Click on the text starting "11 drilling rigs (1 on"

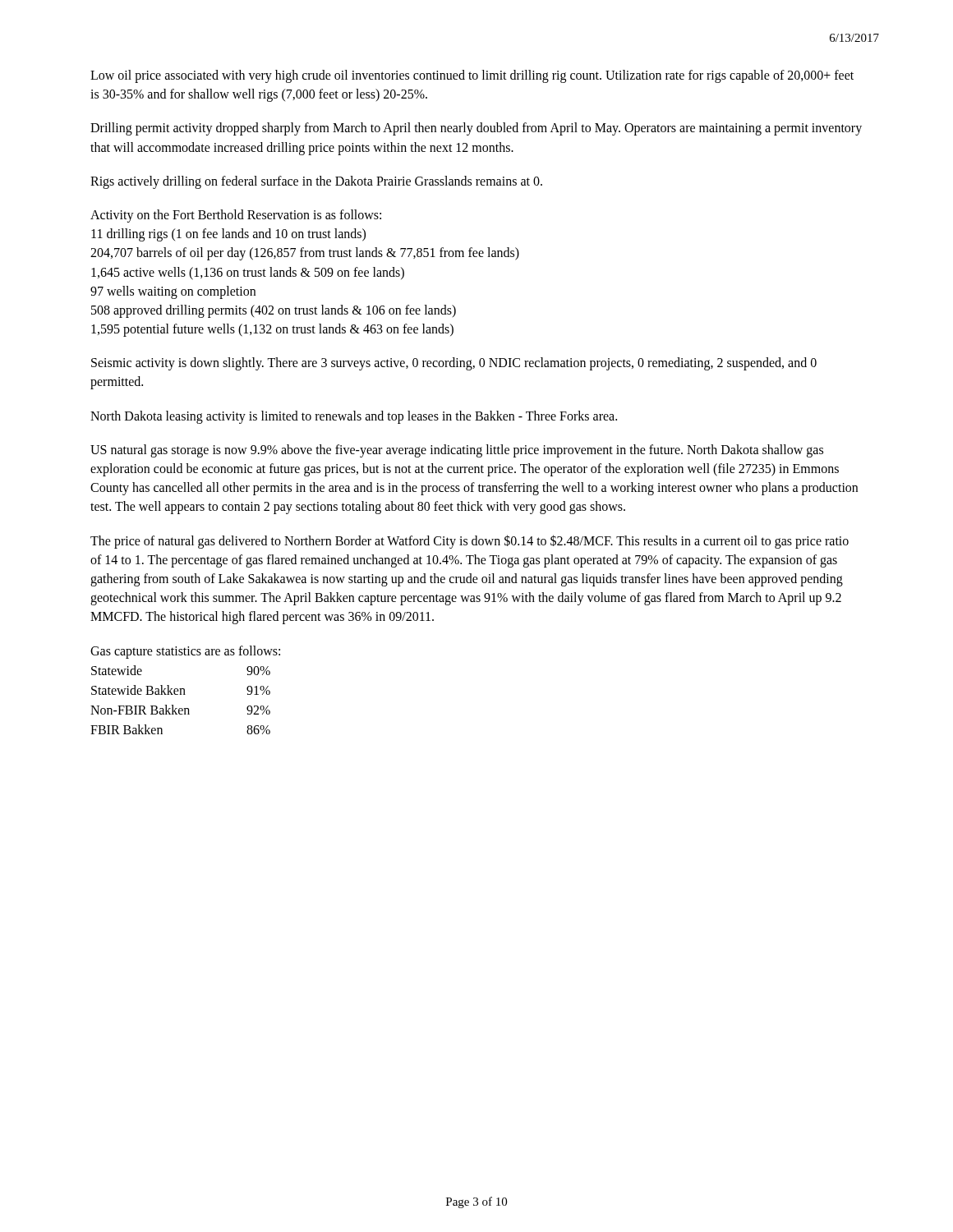click(228, 234)
